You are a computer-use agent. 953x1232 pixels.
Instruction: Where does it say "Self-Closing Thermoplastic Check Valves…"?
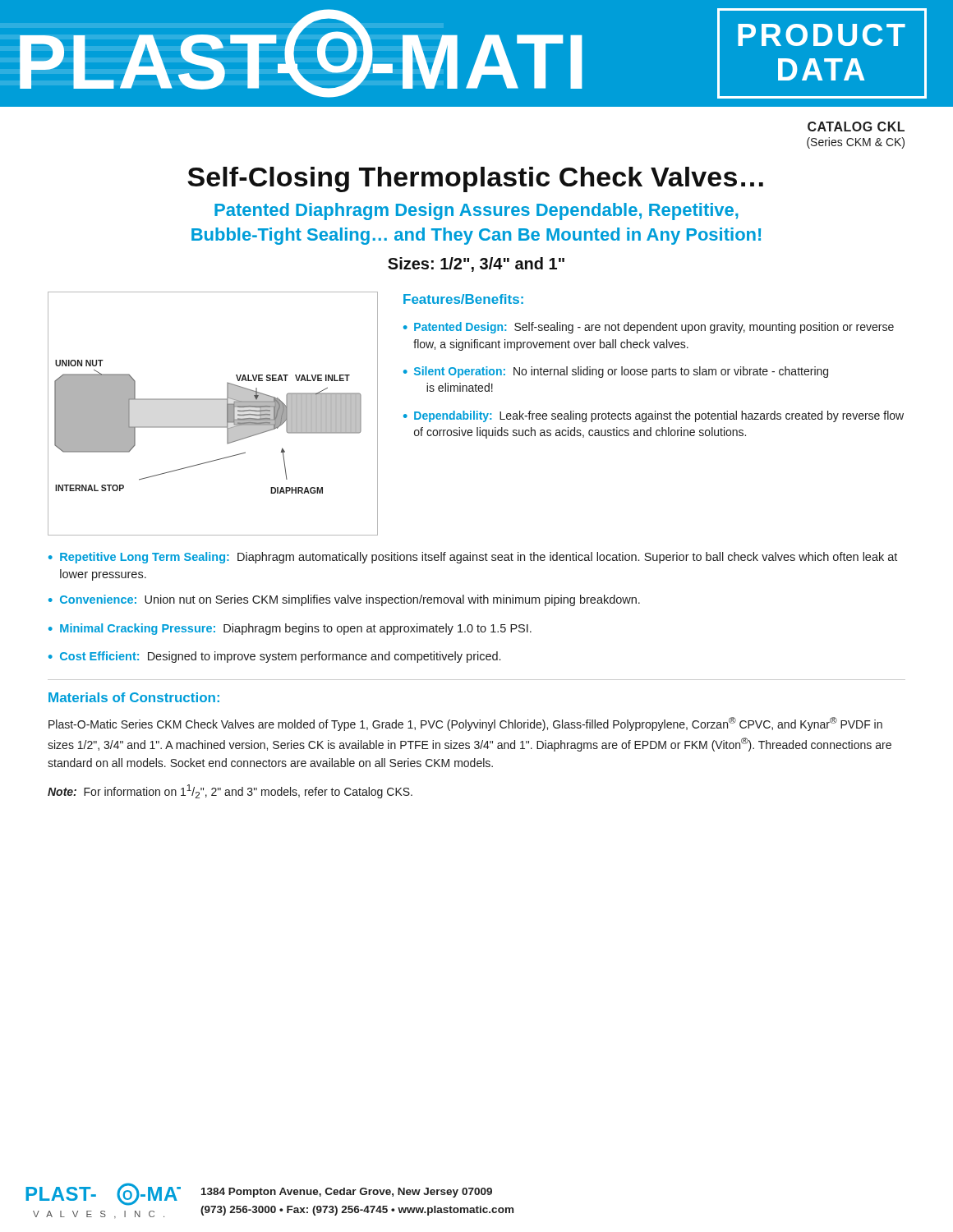[476, 177]
